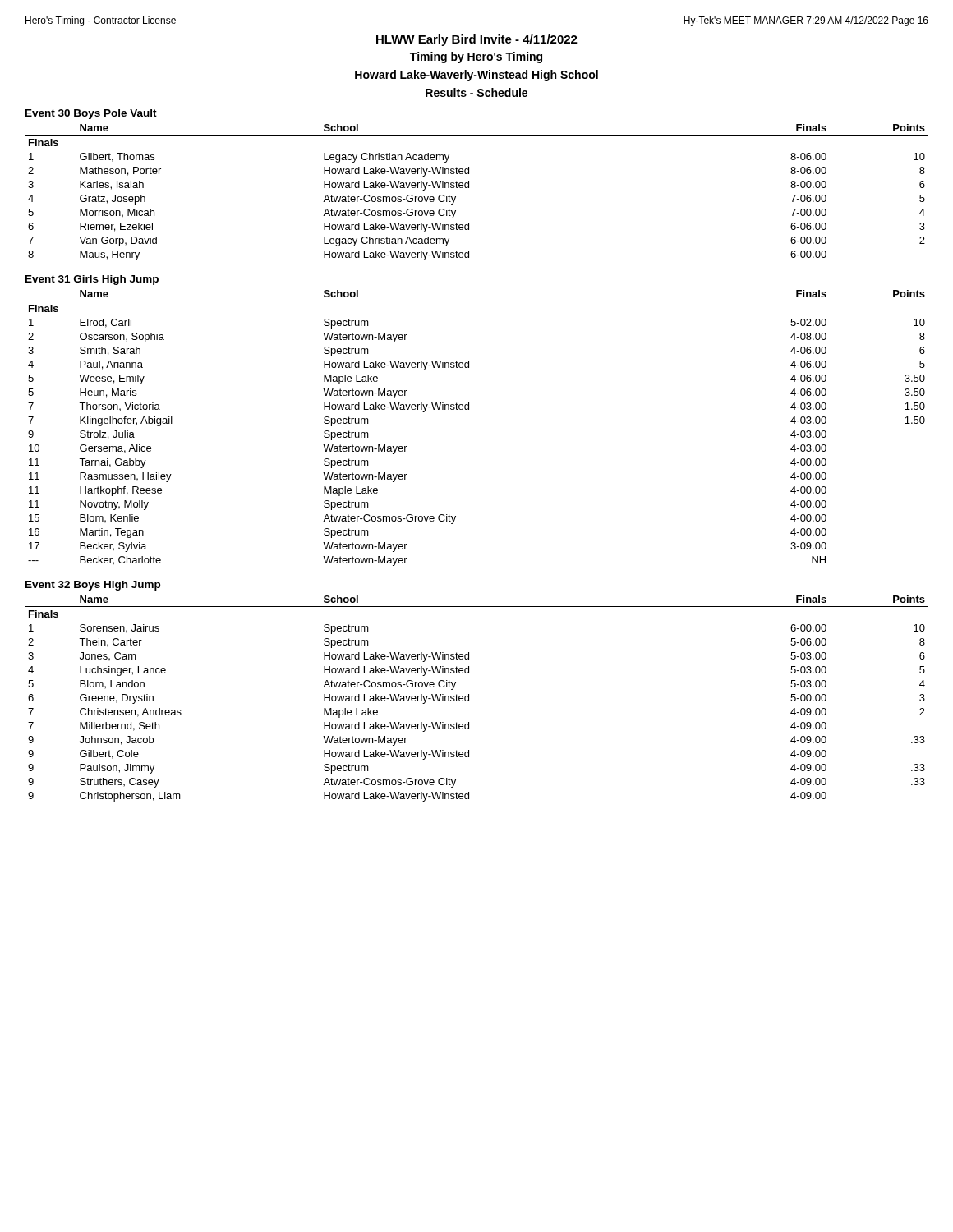
Task: Locate the text starting "Event 30 Boys Pole Vault"
Action: tap(91, 113)
